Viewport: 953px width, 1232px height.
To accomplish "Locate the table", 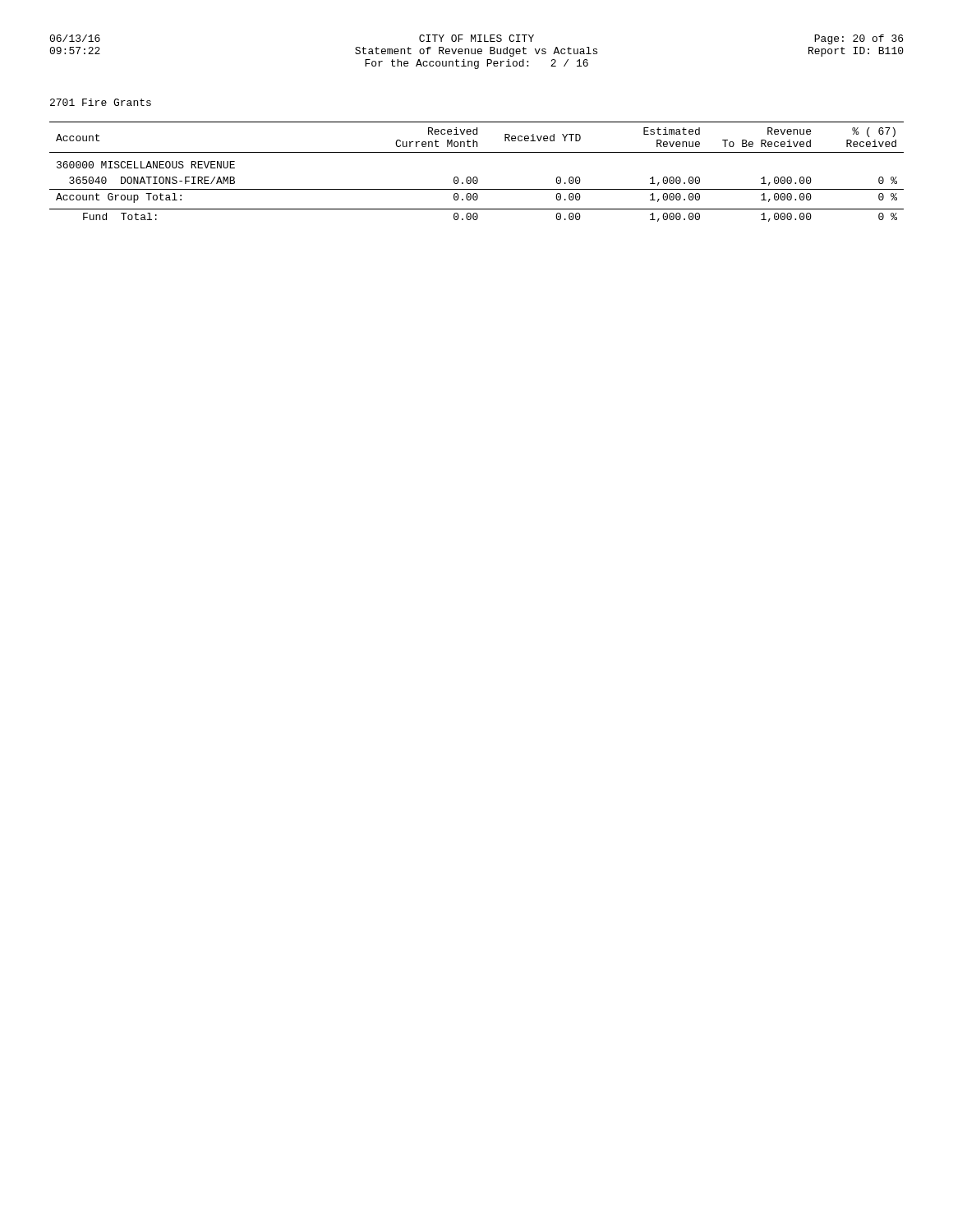I will point(476,173).
